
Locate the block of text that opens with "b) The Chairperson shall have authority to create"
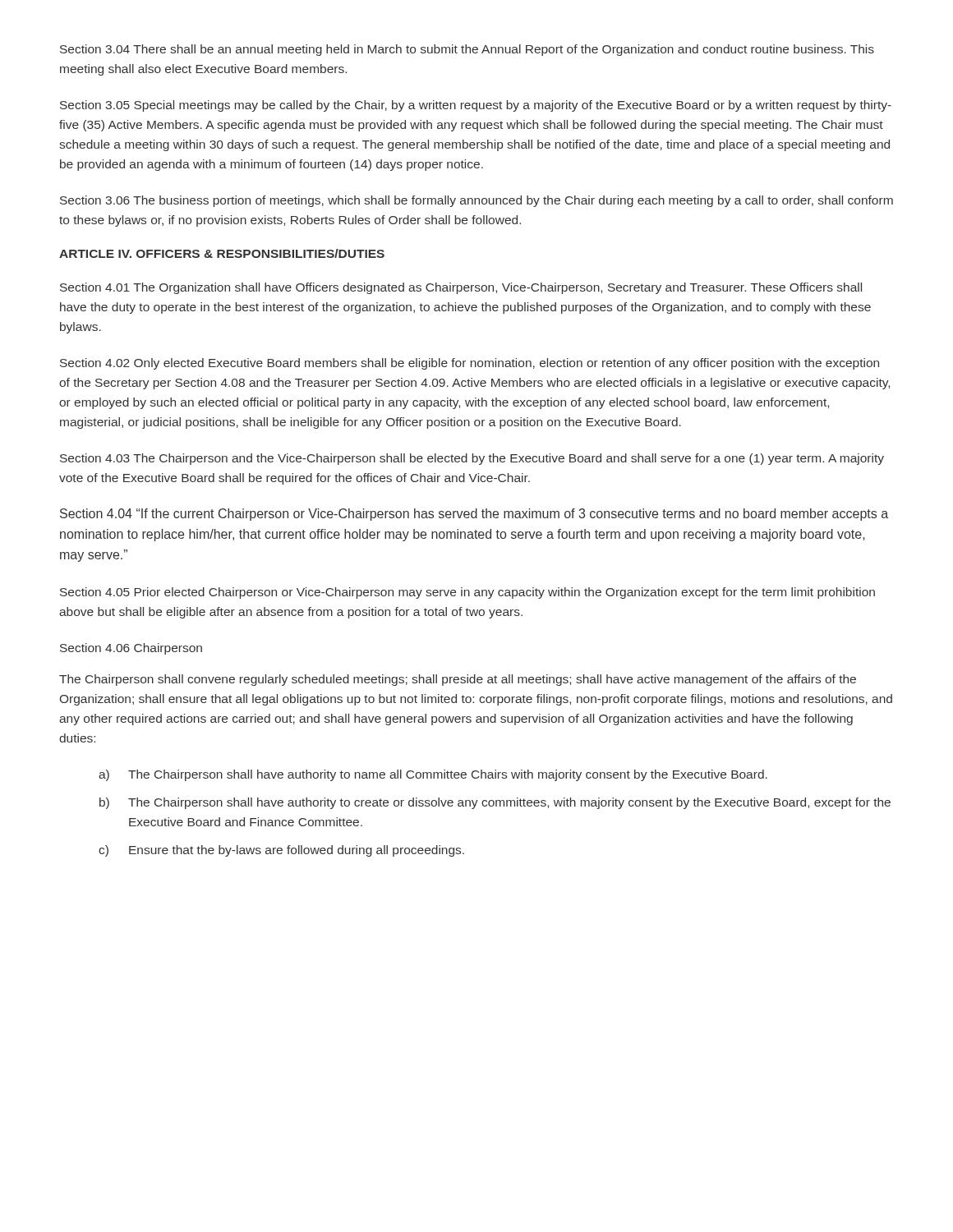(496, 812)
